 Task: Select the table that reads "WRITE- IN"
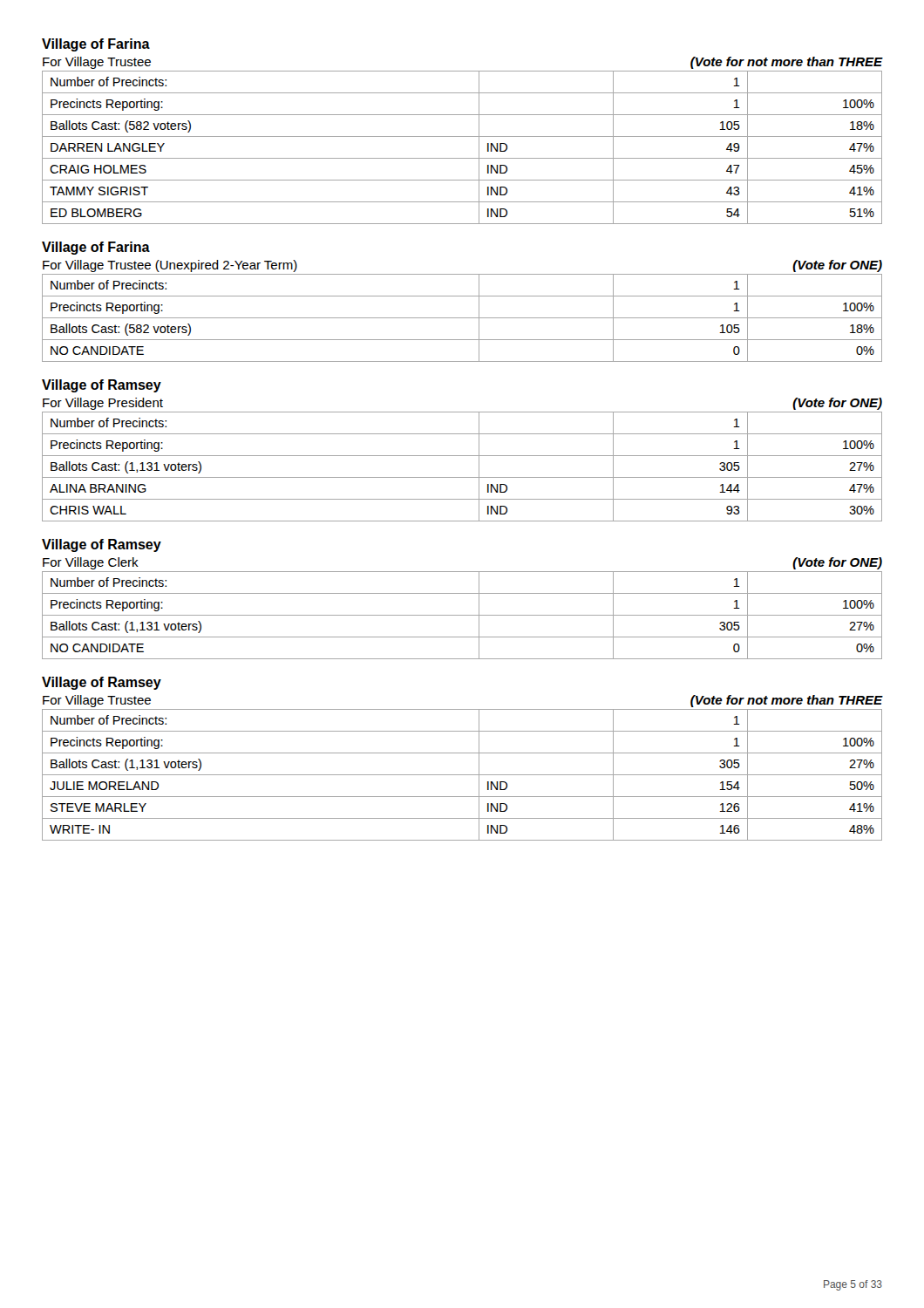coord(462,775)
